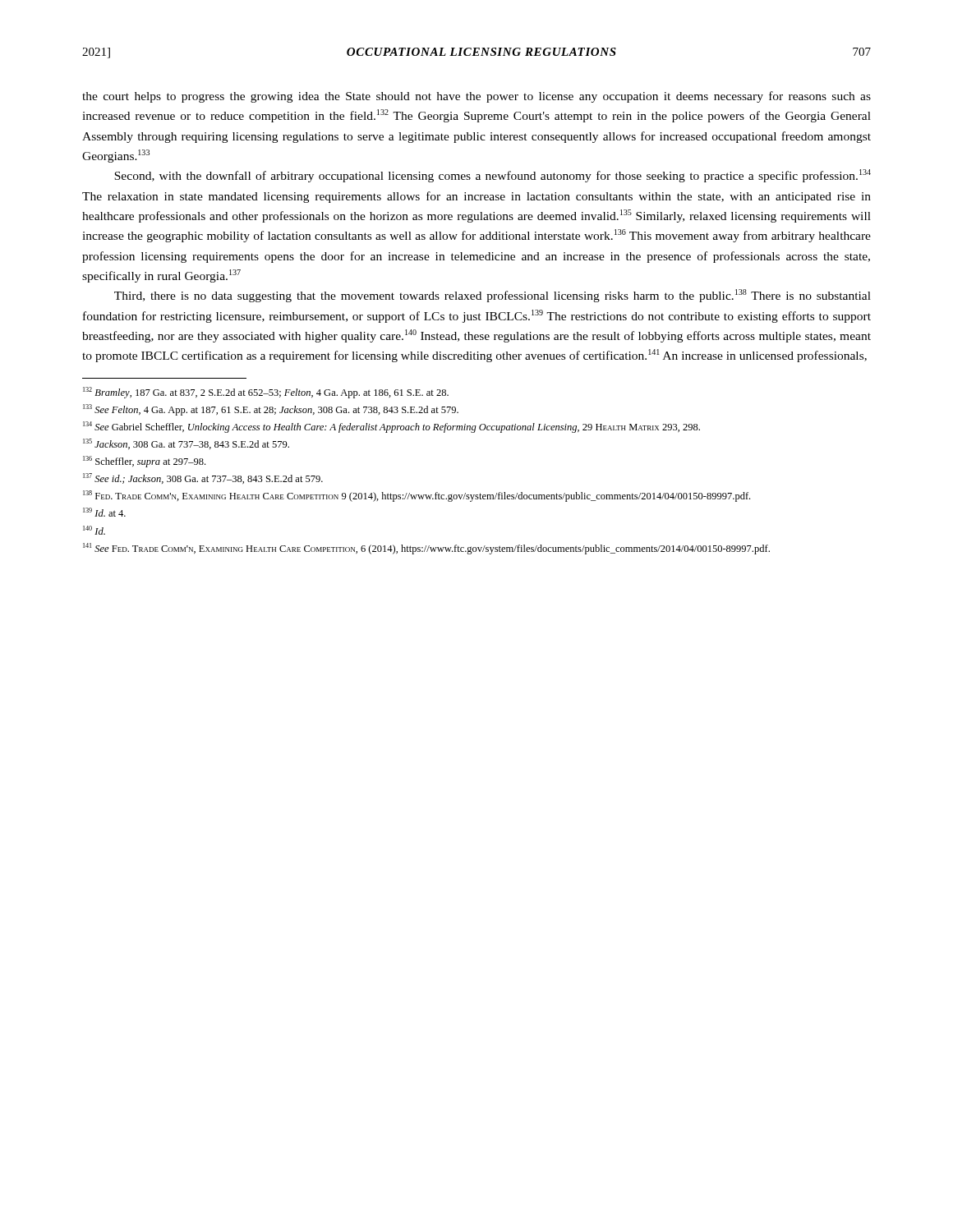Select the text block starting "the court helps to progress the growing"

click(476, 126)
